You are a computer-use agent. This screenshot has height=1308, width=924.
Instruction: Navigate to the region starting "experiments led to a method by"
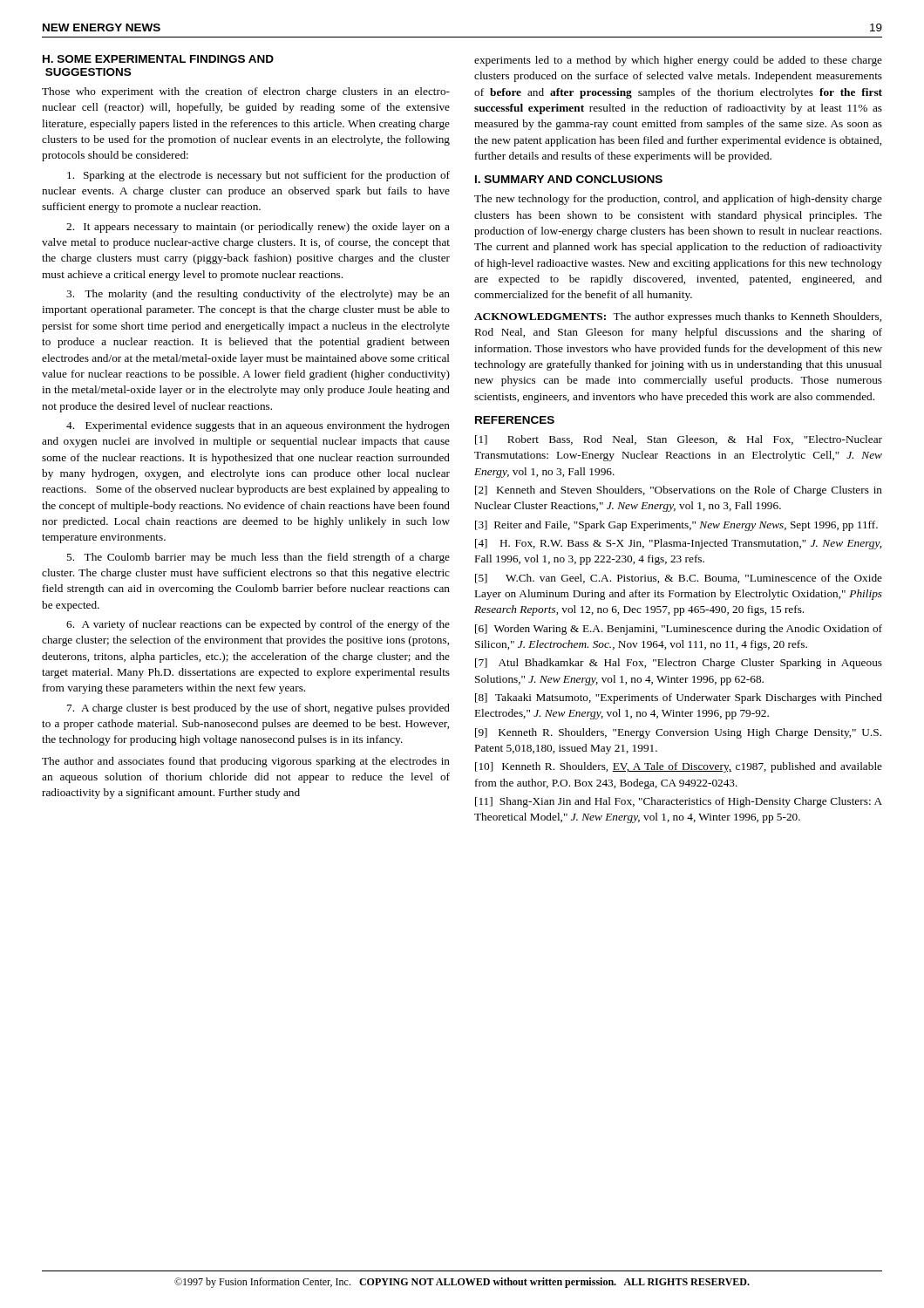678,108
